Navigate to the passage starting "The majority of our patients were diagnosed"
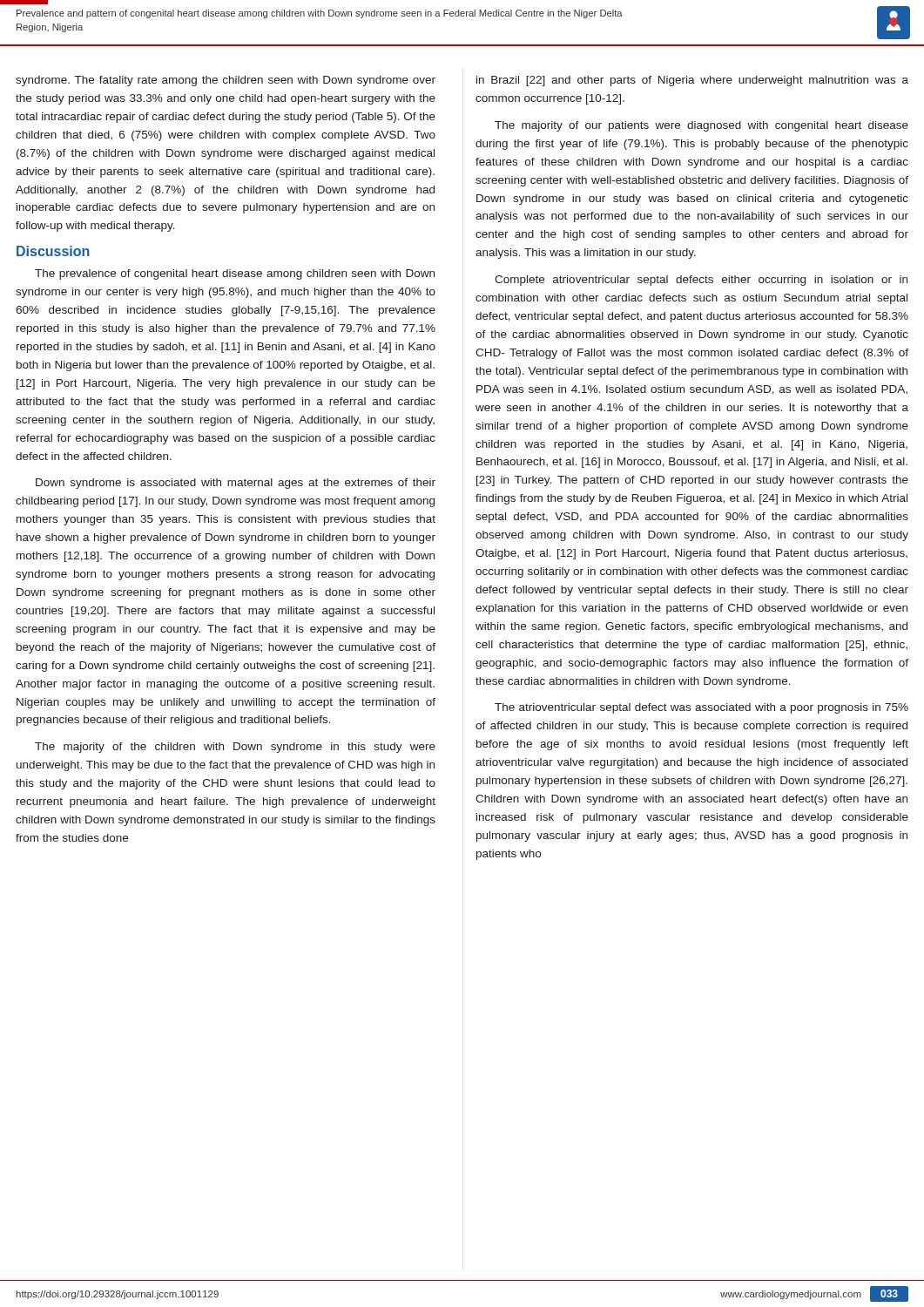924x1307 pixels. point(692,190)
